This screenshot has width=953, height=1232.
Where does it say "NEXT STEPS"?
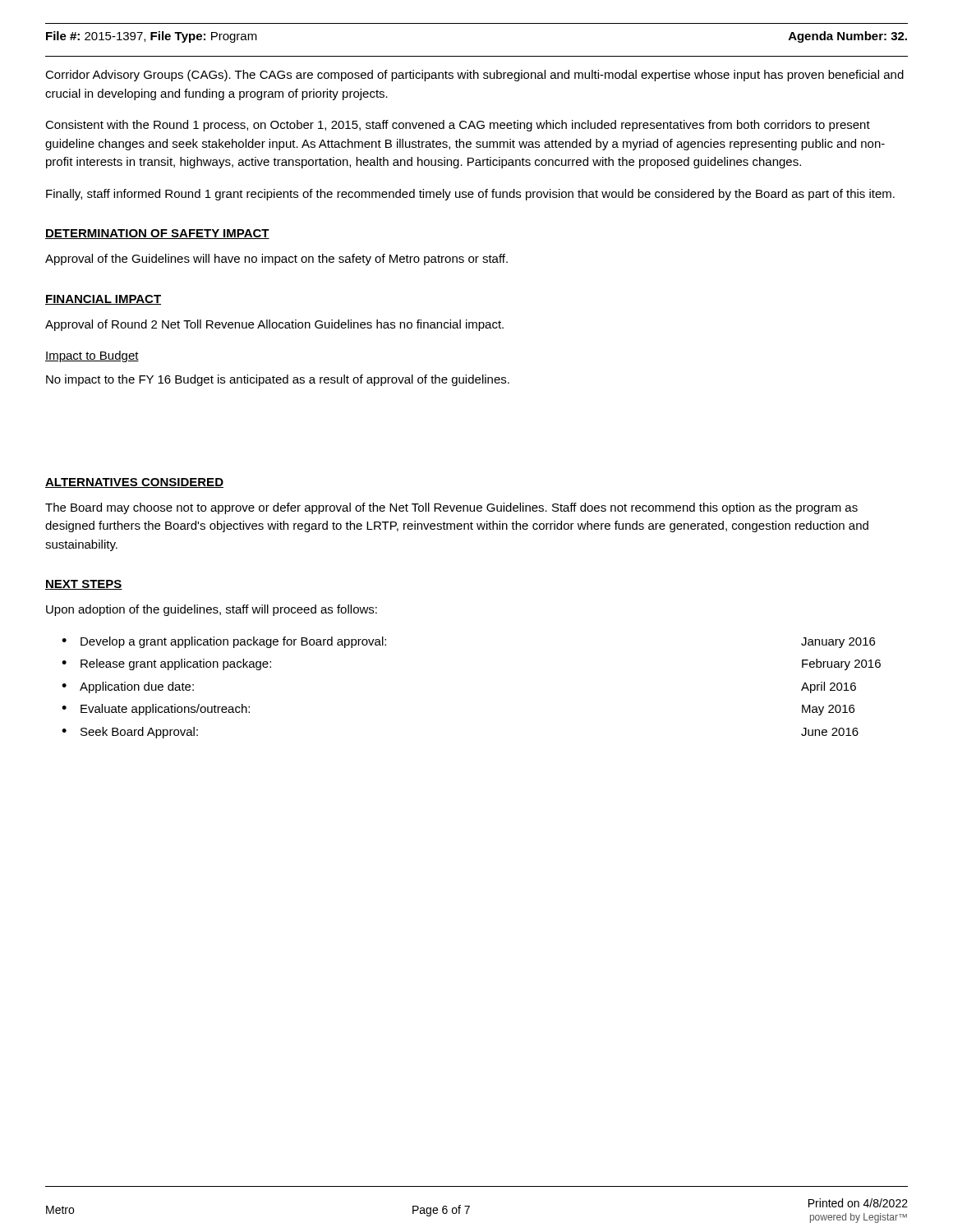[x=84, y=584]
